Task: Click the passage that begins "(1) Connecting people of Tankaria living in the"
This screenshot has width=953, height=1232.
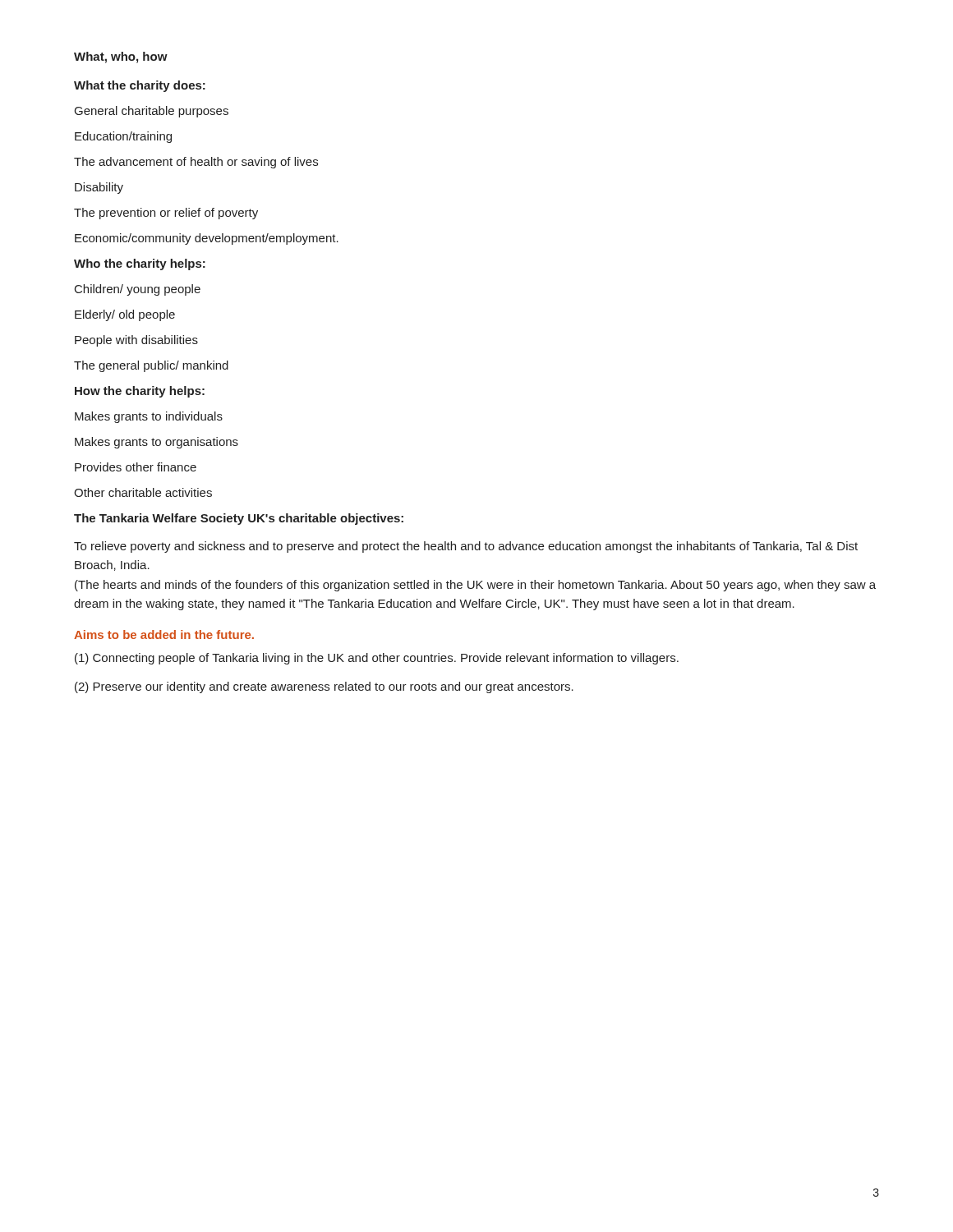Action: [377, 657]
